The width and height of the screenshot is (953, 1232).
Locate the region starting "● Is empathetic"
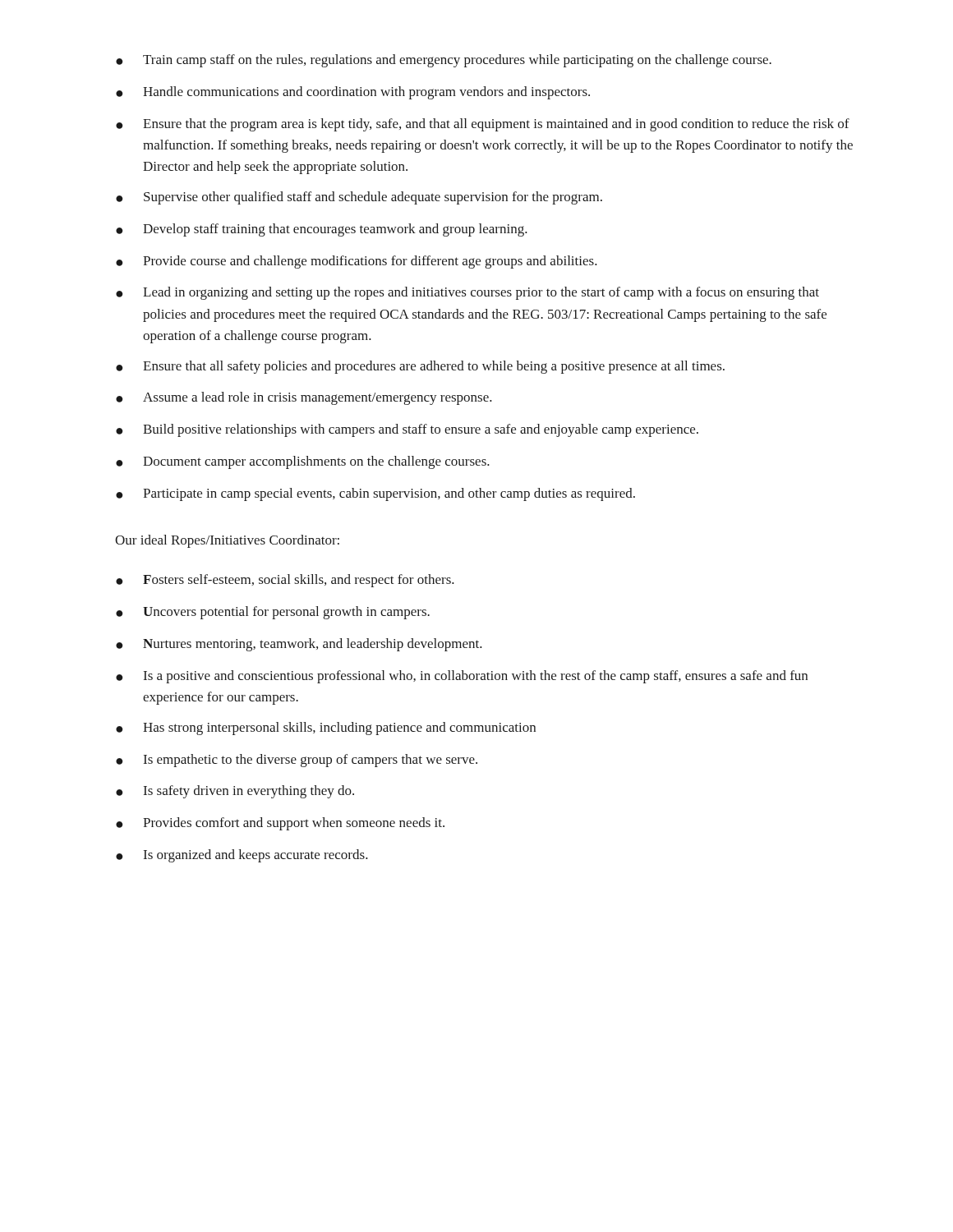tap(485, 761)
